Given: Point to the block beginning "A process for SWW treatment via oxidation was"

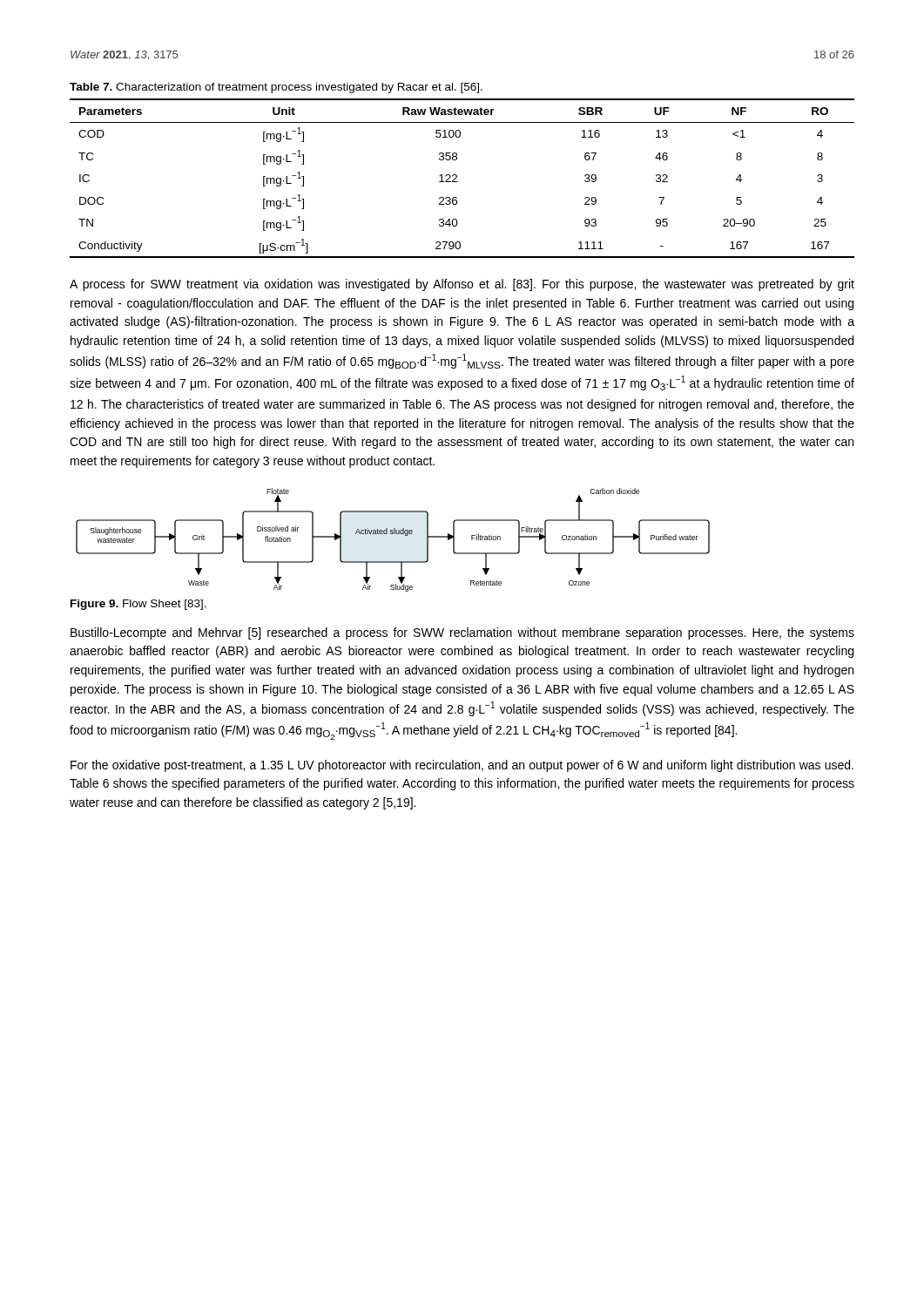Looking at the screenshot, I should (x=462, y=372).
